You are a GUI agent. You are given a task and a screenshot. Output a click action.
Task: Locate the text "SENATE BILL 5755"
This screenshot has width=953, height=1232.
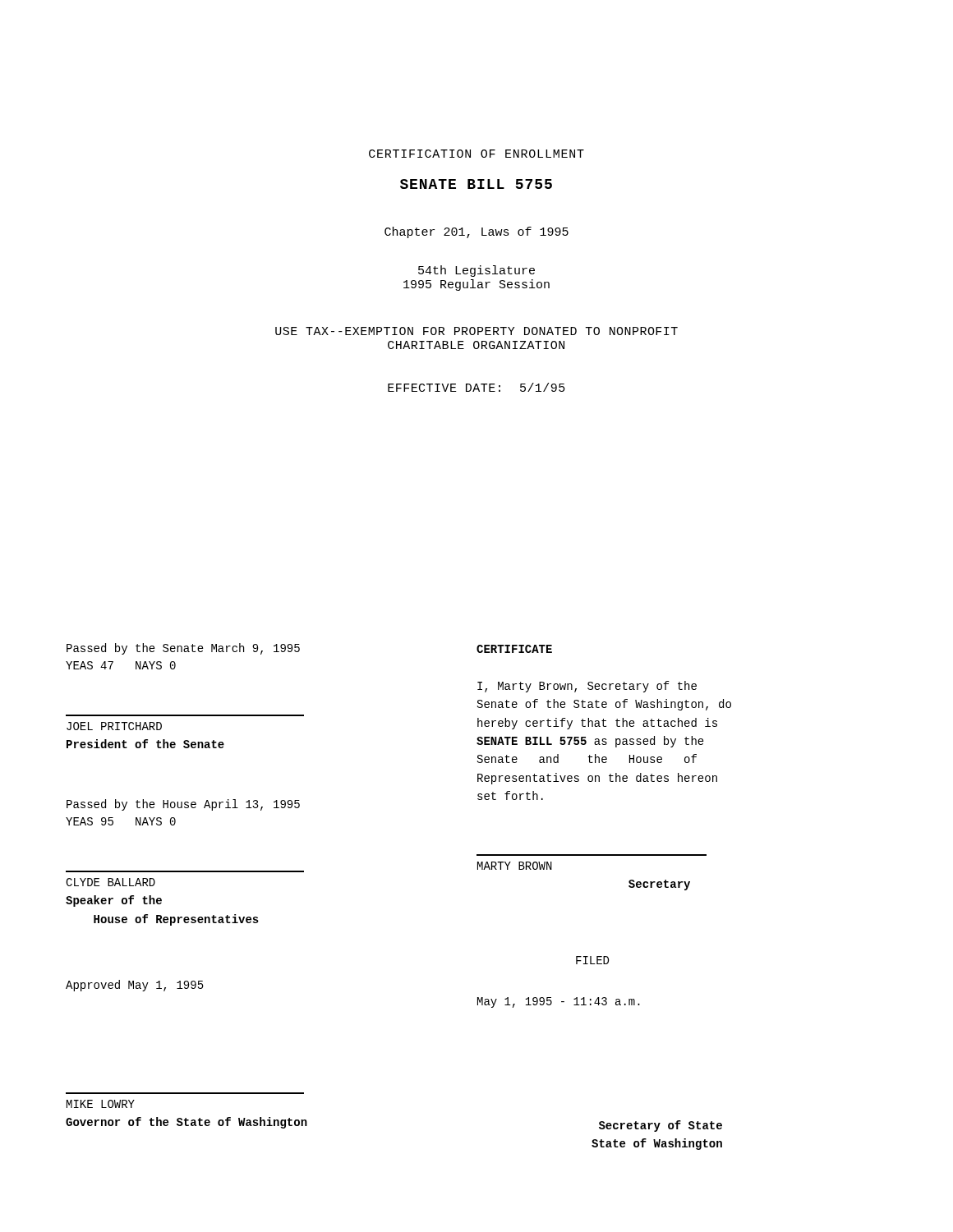476,185
